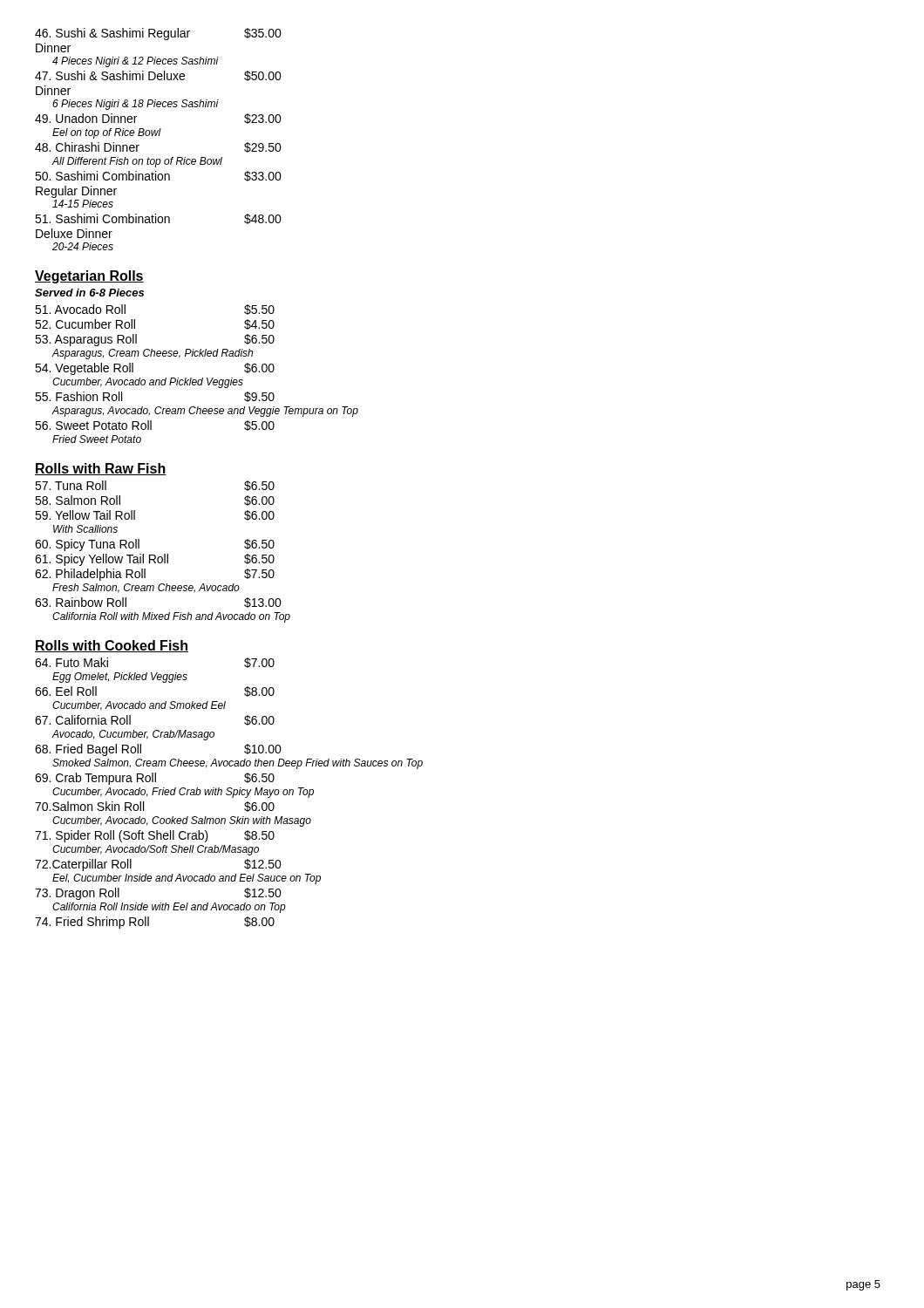Point to the block beginning "68. Fried Bagel Roll$10.00 Smoked Salmon,"
Viewport: 924px width, 1308px height.
coord(90,749)
